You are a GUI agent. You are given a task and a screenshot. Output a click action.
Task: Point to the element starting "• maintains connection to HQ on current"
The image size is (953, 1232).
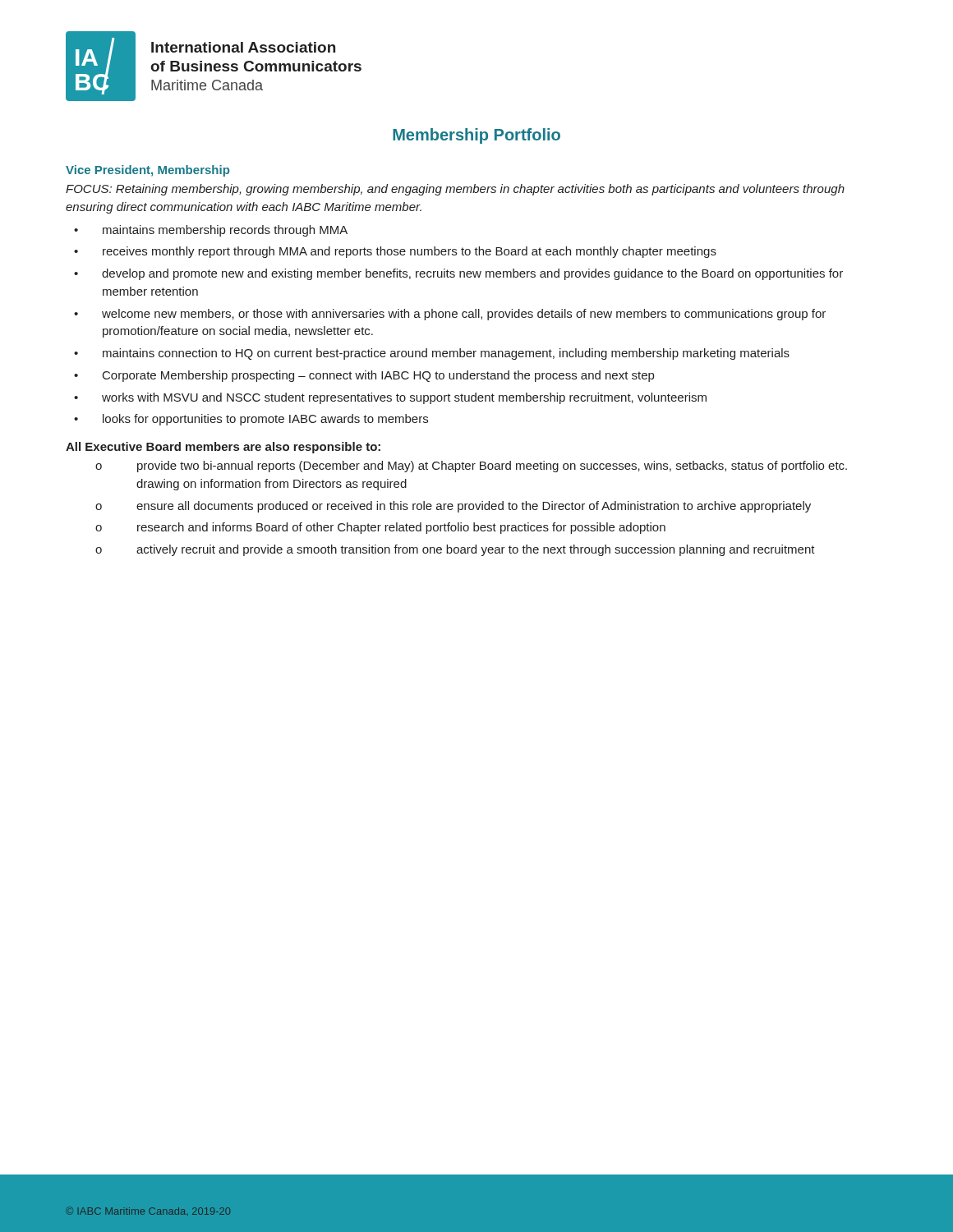coord(476,353)
